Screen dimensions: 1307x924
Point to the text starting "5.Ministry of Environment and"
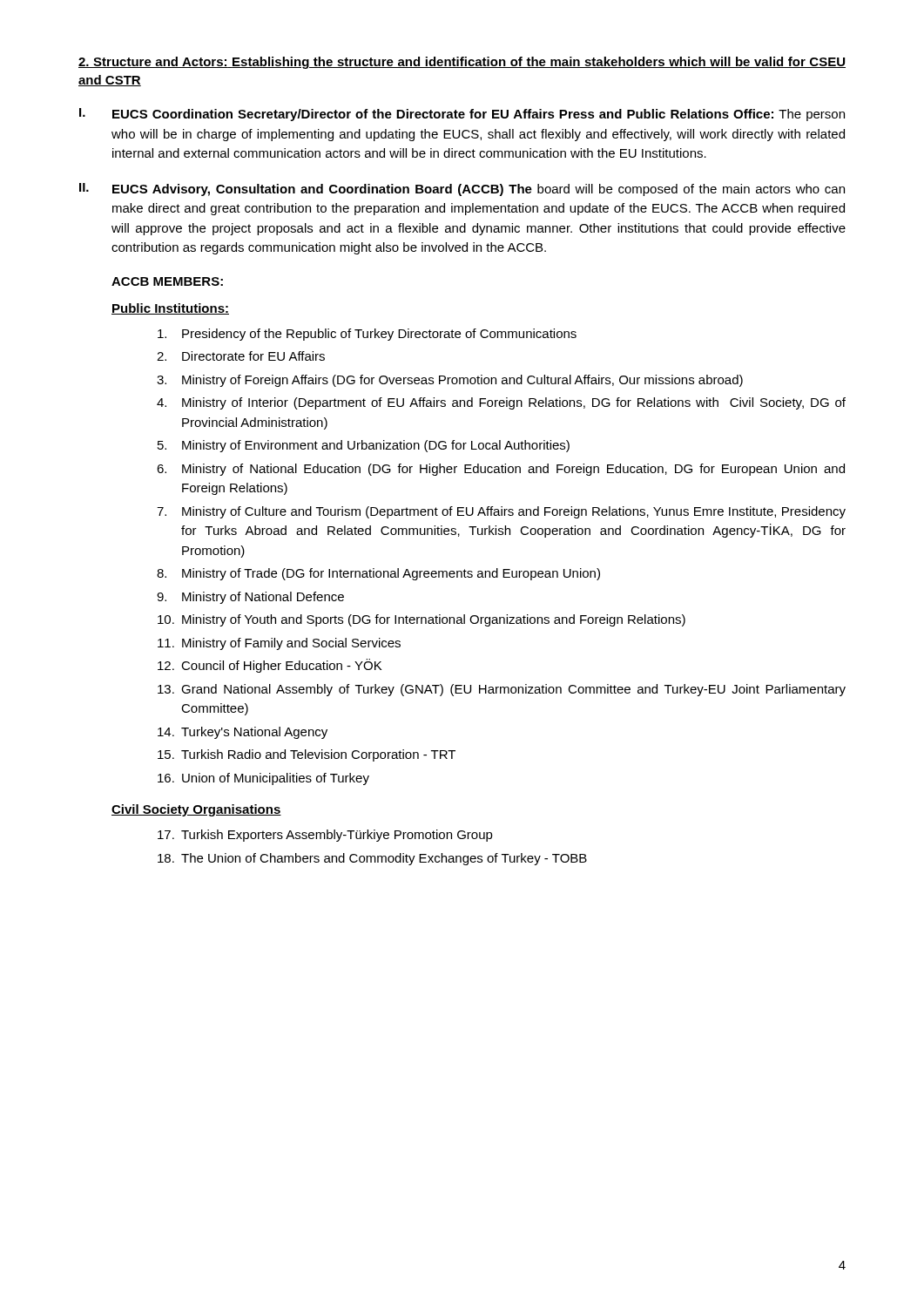click(x=501, y=445)
